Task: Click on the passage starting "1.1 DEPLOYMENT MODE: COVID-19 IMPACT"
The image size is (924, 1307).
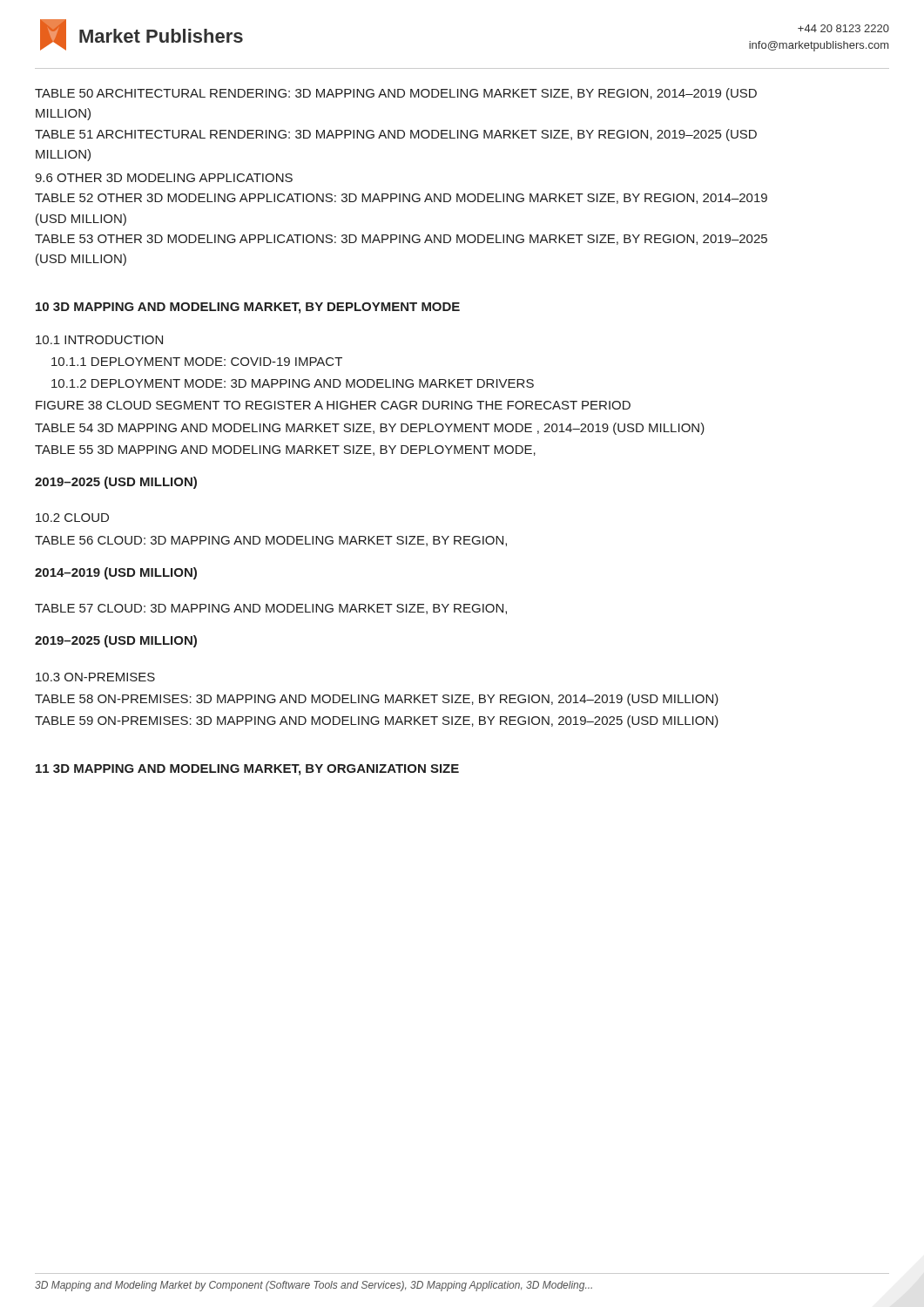Action: click(x=197, y=361)
